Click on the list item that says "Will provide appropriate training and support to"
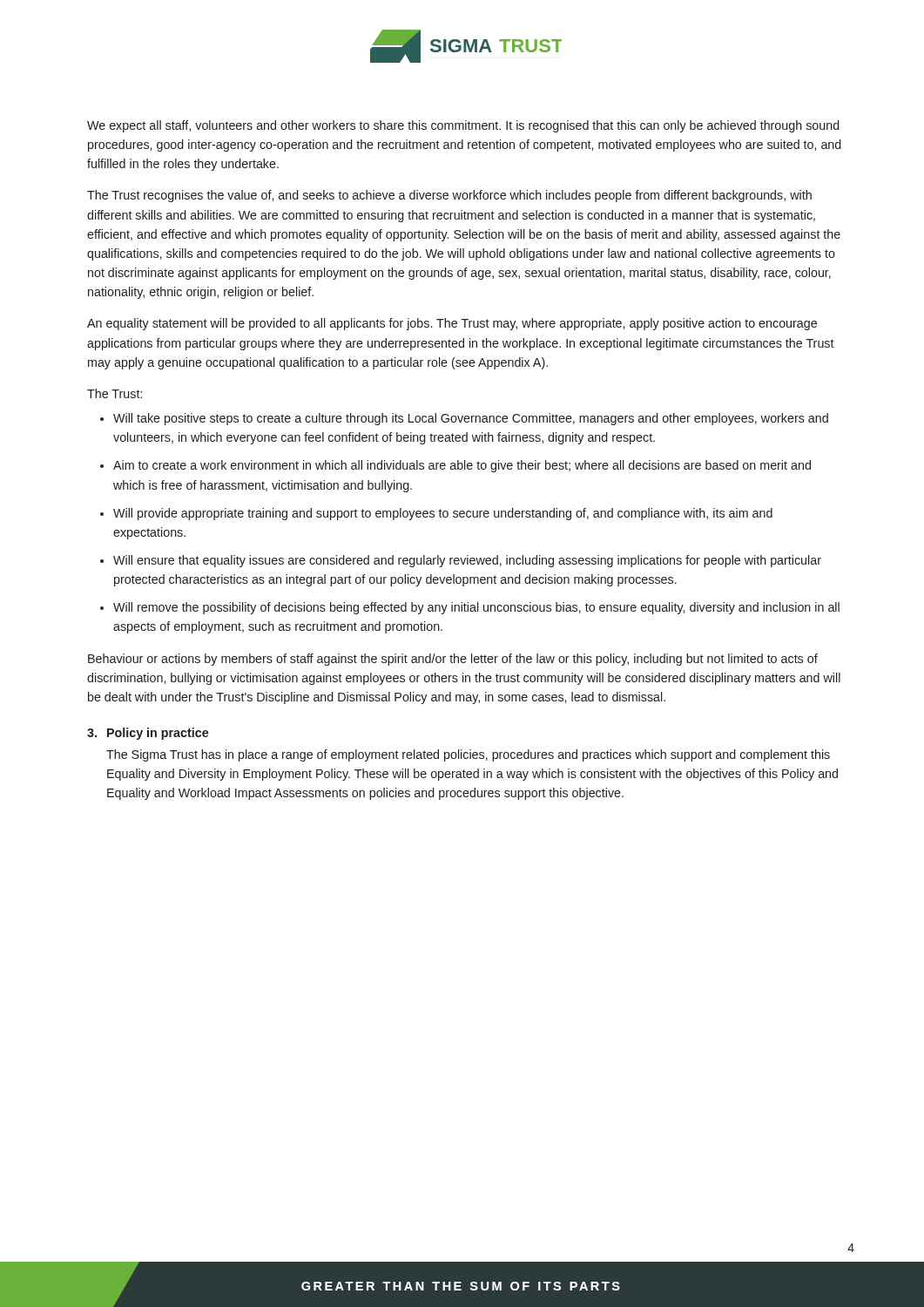Image resolution: width=924 pixels, height=1307 pixels. [x=443, y=523]
